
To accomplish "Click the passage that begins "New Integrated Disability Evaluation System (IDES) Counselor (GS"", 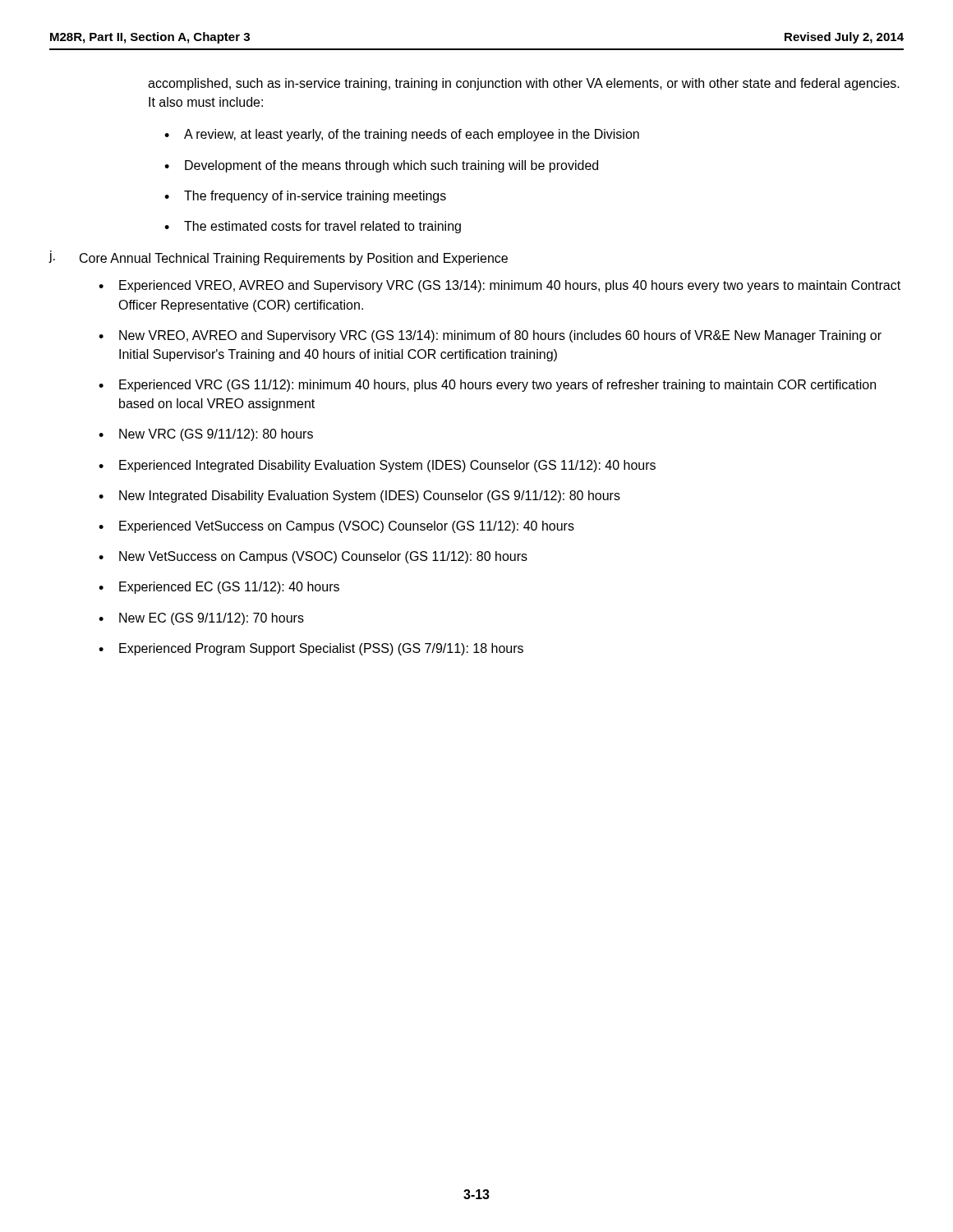I will (x=369, y=496).
